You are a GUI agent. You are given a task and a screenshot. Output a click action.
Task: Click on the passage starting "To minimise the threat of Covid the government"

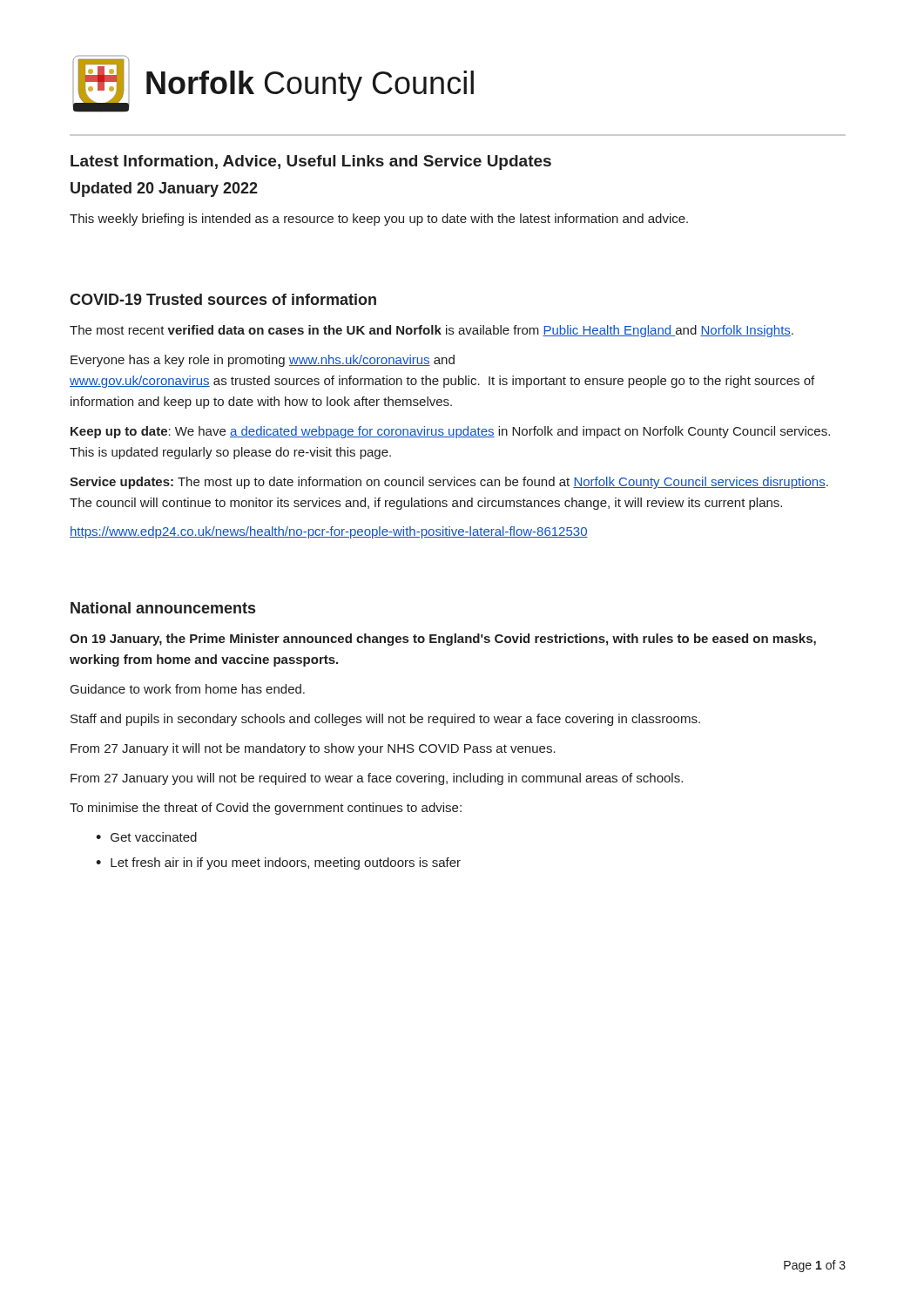click(266, 807)
